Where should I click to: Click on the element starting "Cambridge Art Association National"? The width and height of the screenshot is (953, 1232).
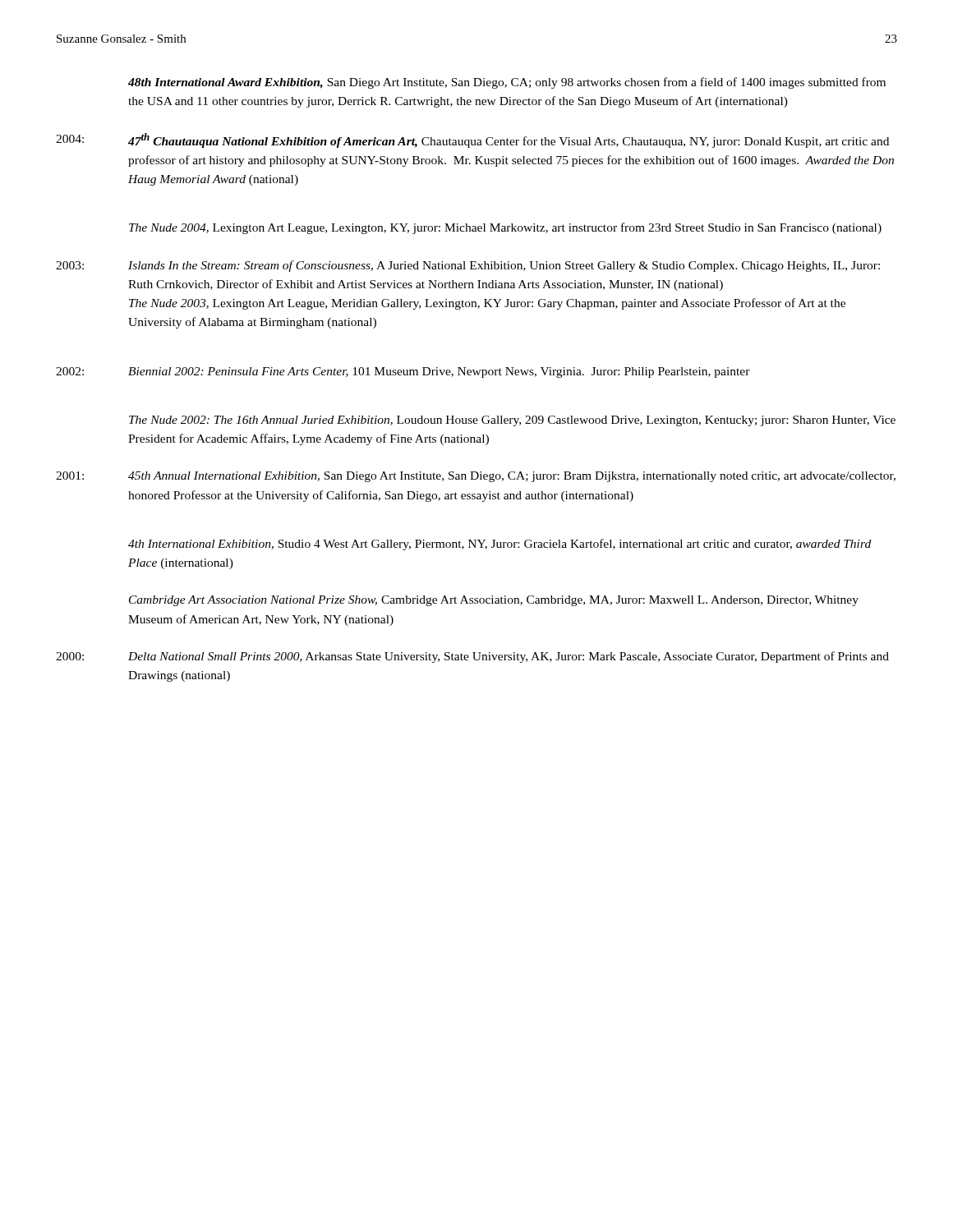click(x=493, y=609)
